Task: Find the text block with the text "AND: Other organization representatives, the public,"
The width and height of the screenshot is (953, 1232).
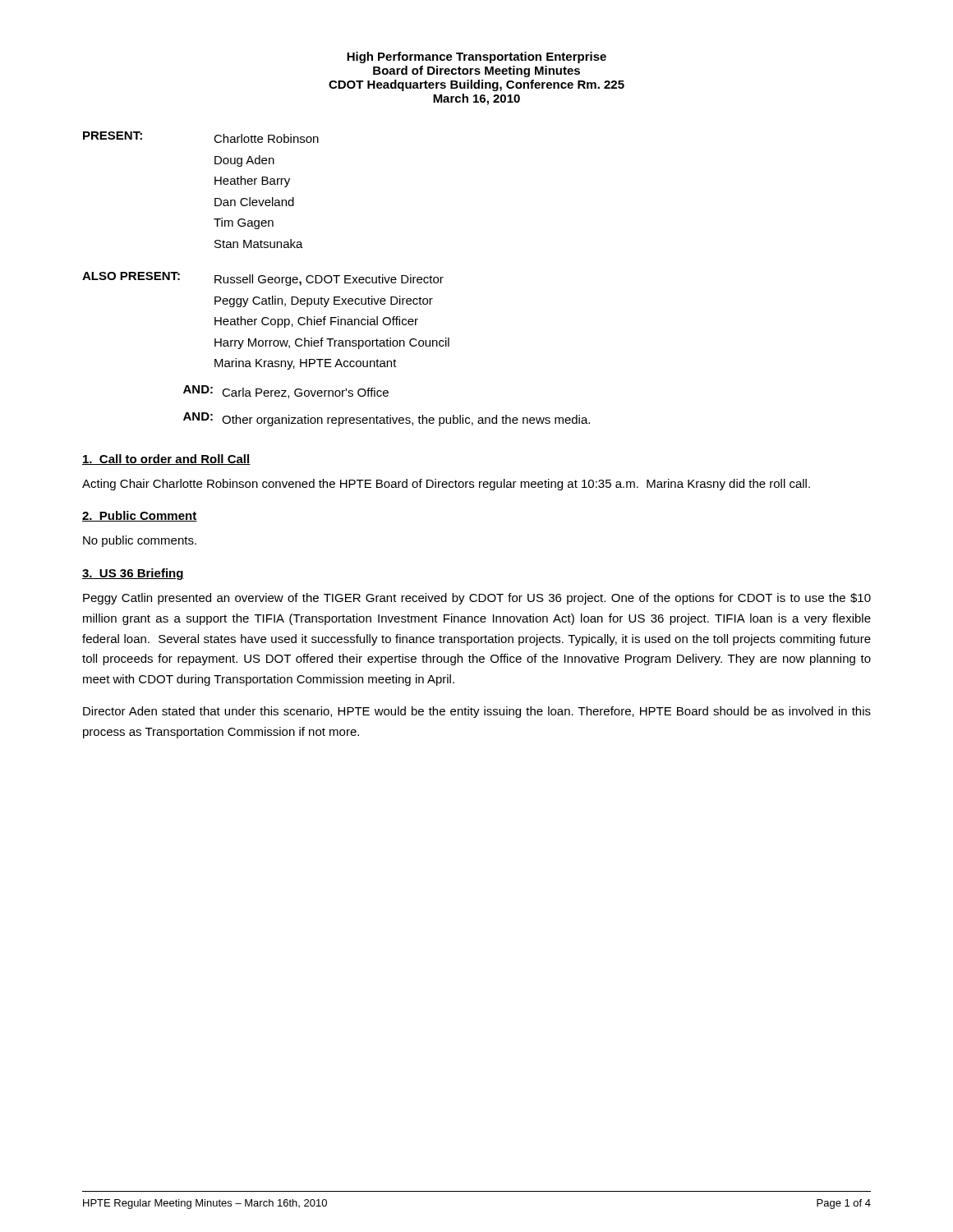Action: tap(476, 419)
